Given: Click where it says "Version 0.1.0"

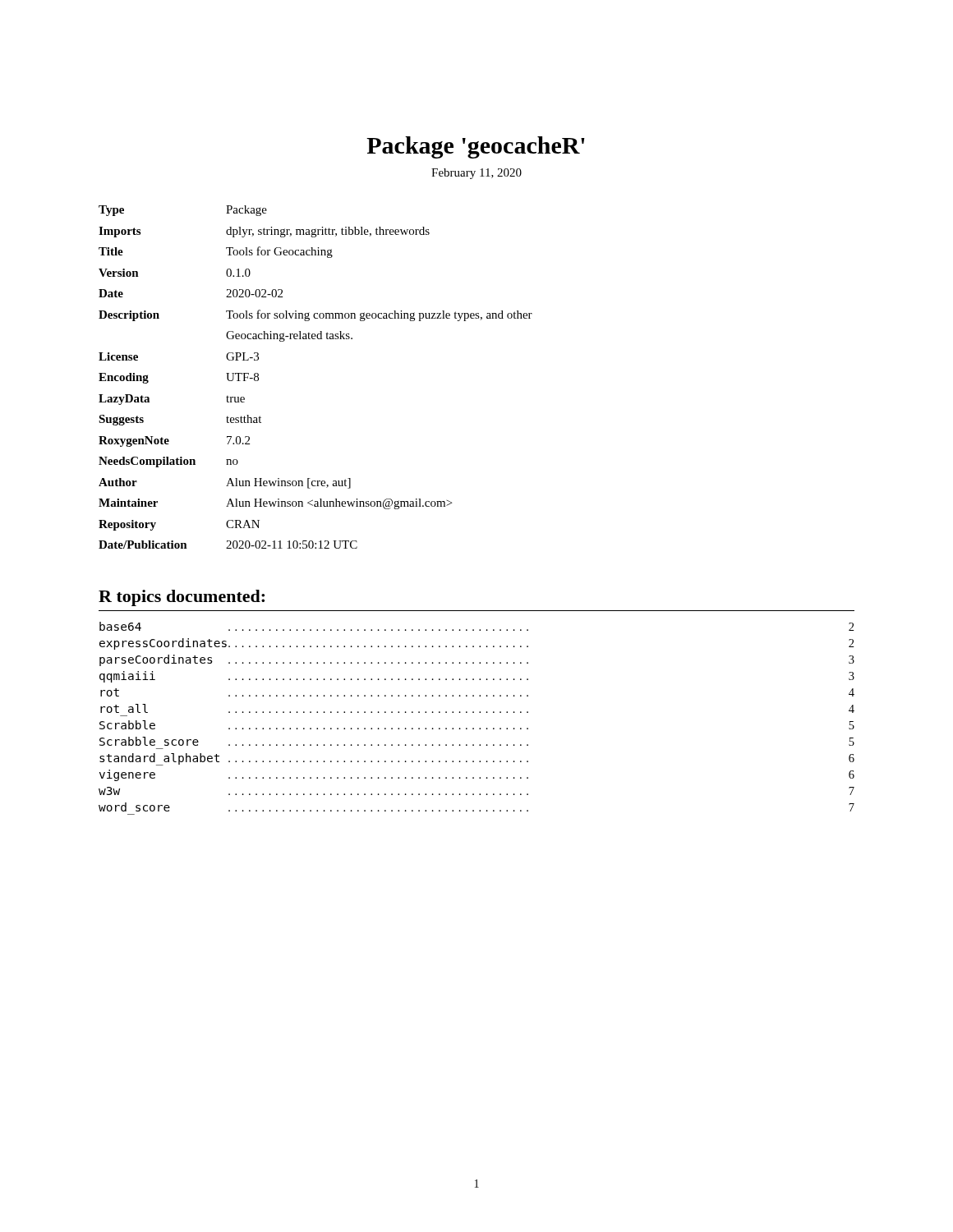Looking at the screenshot, I should click(x=110, y=272).
